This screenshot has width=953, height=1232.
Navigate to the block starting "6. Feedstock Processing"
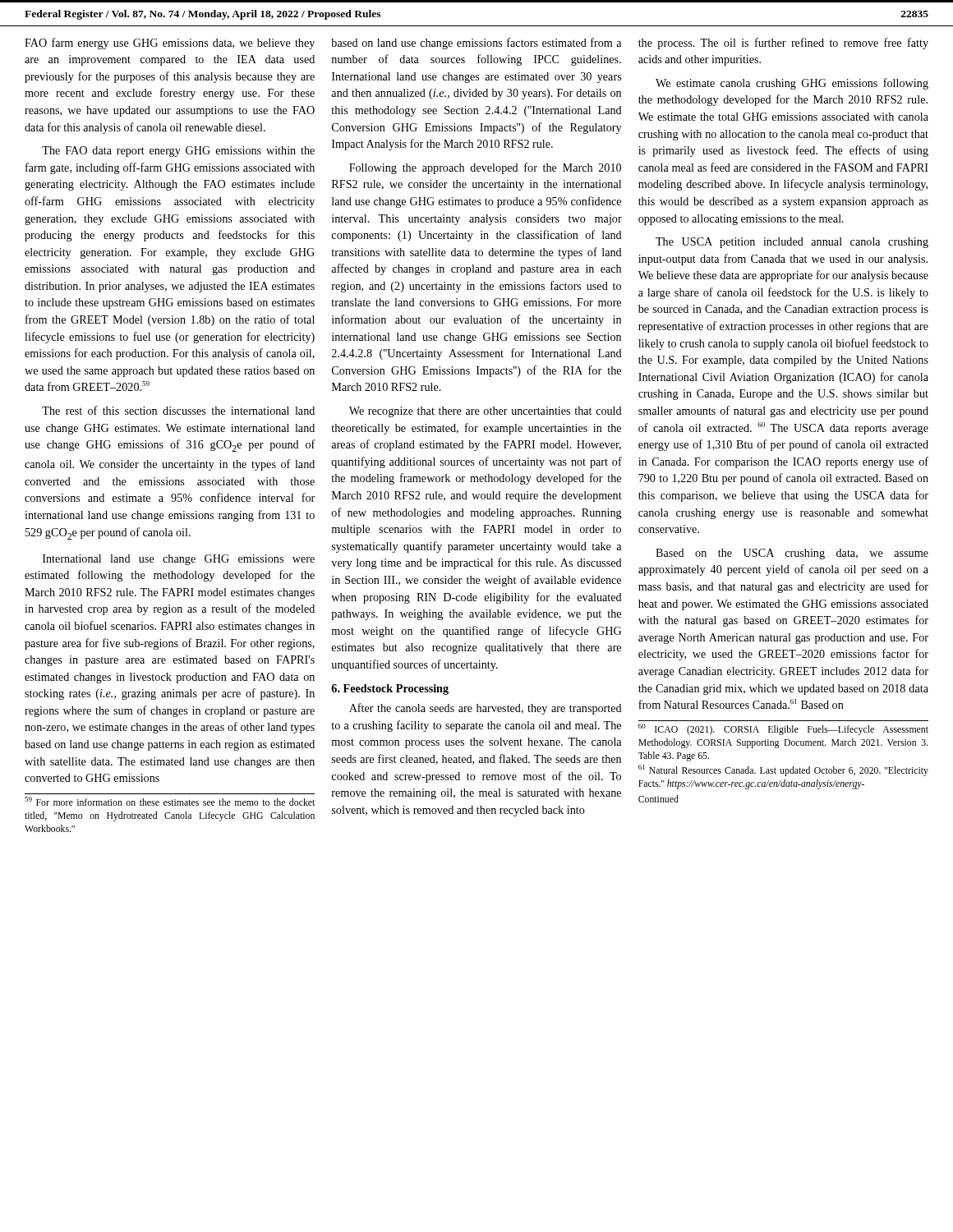pyautogui.click(x=390, y=688)
